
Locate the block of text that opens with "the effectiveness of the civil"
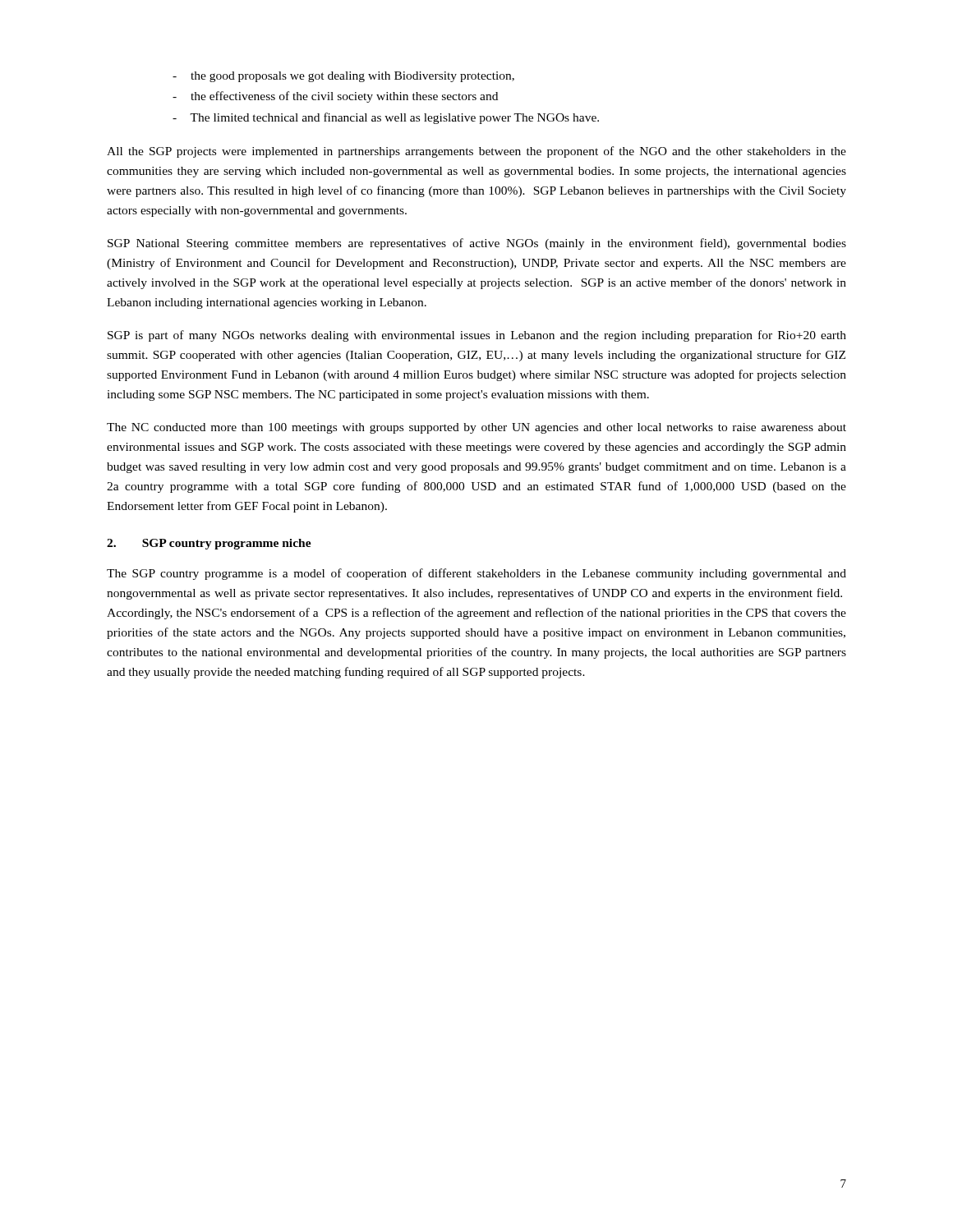coord(335,96)
